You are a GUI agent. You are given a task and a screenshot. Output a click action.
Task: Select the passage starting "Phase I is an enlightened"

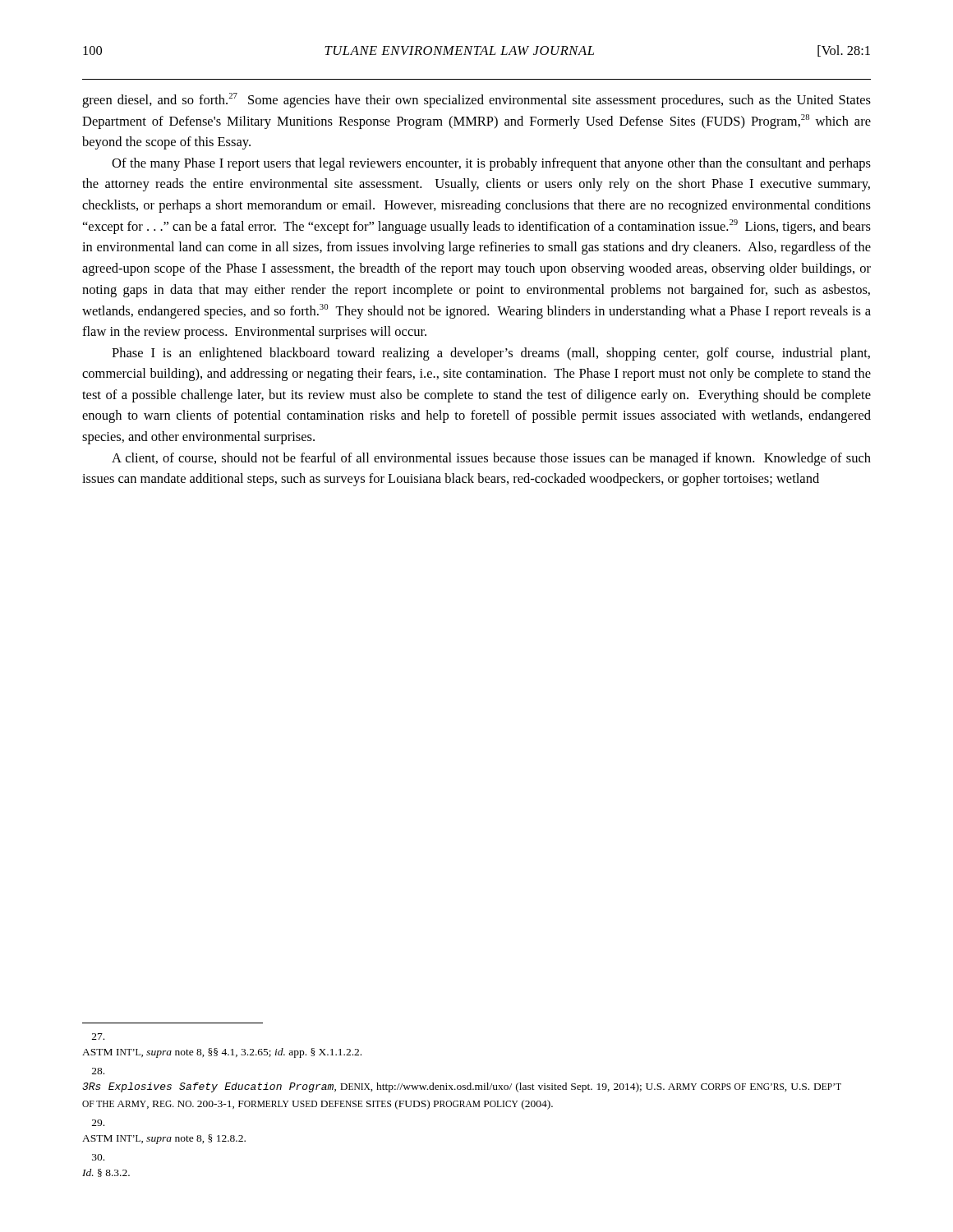click(x=476, y=395)
